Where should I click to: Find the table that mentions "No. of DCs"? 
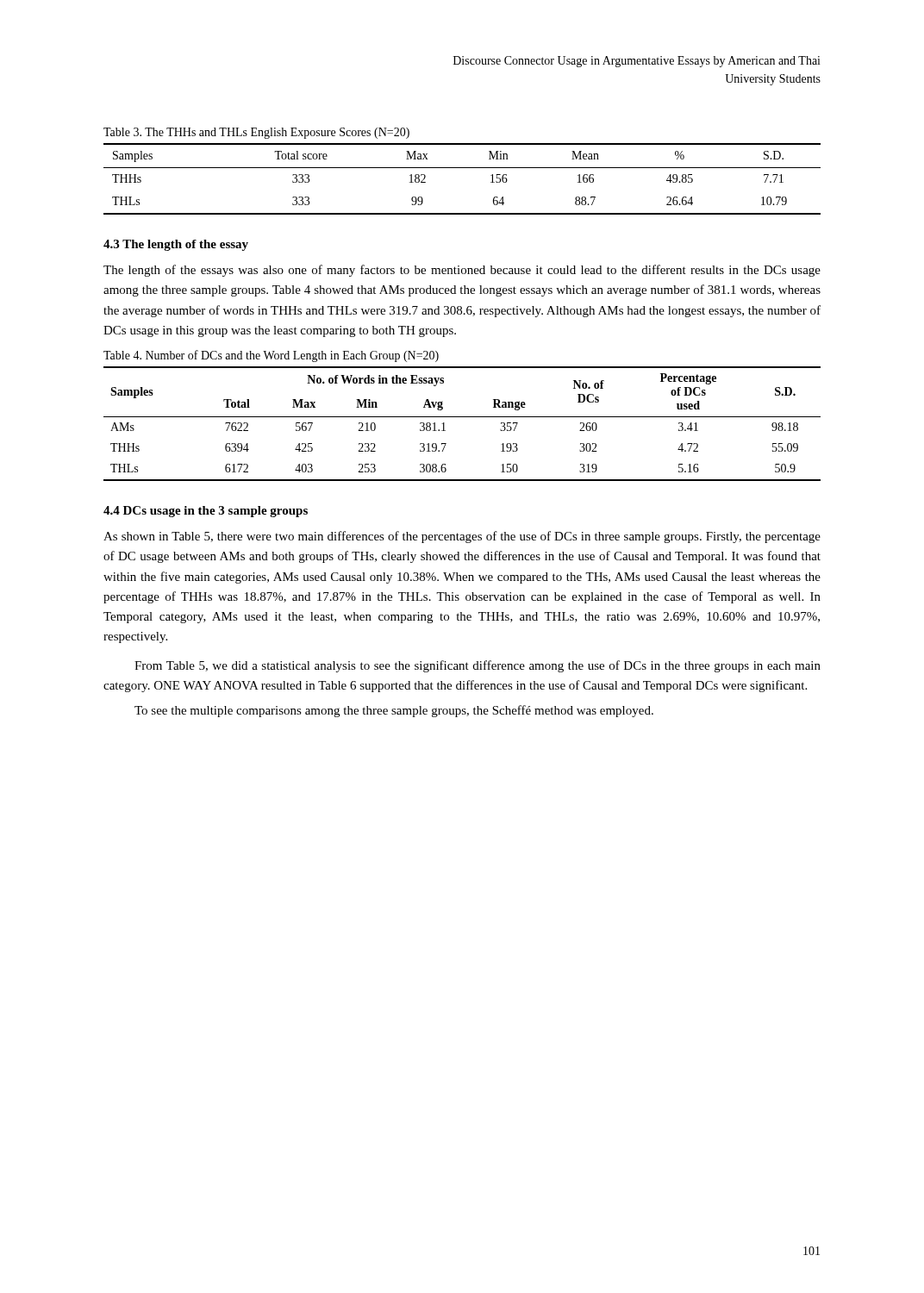point(462,424)
